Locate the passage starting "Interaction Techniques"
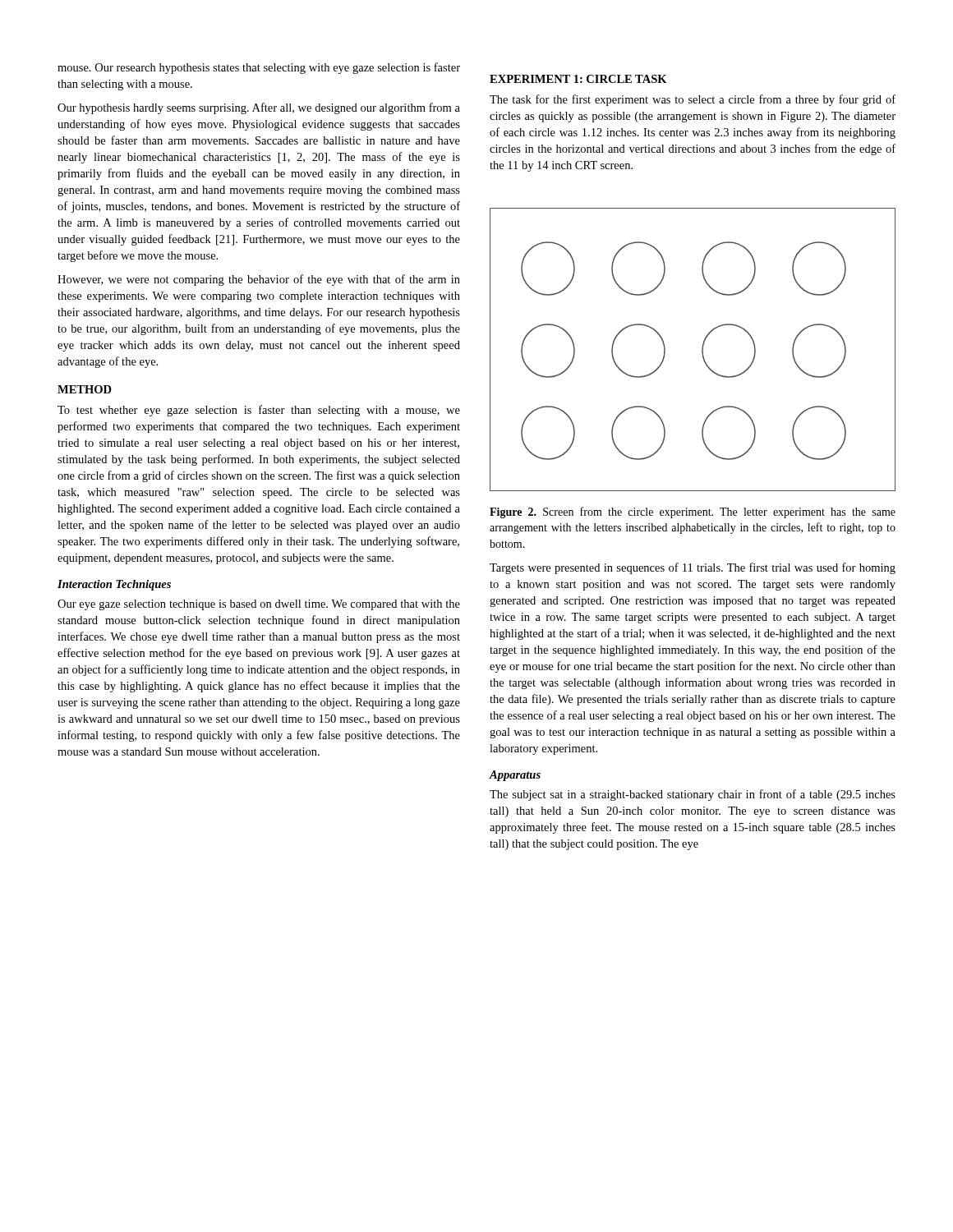Image resolution: width=953 pixels, height=1232 pixels. point(114,584)
